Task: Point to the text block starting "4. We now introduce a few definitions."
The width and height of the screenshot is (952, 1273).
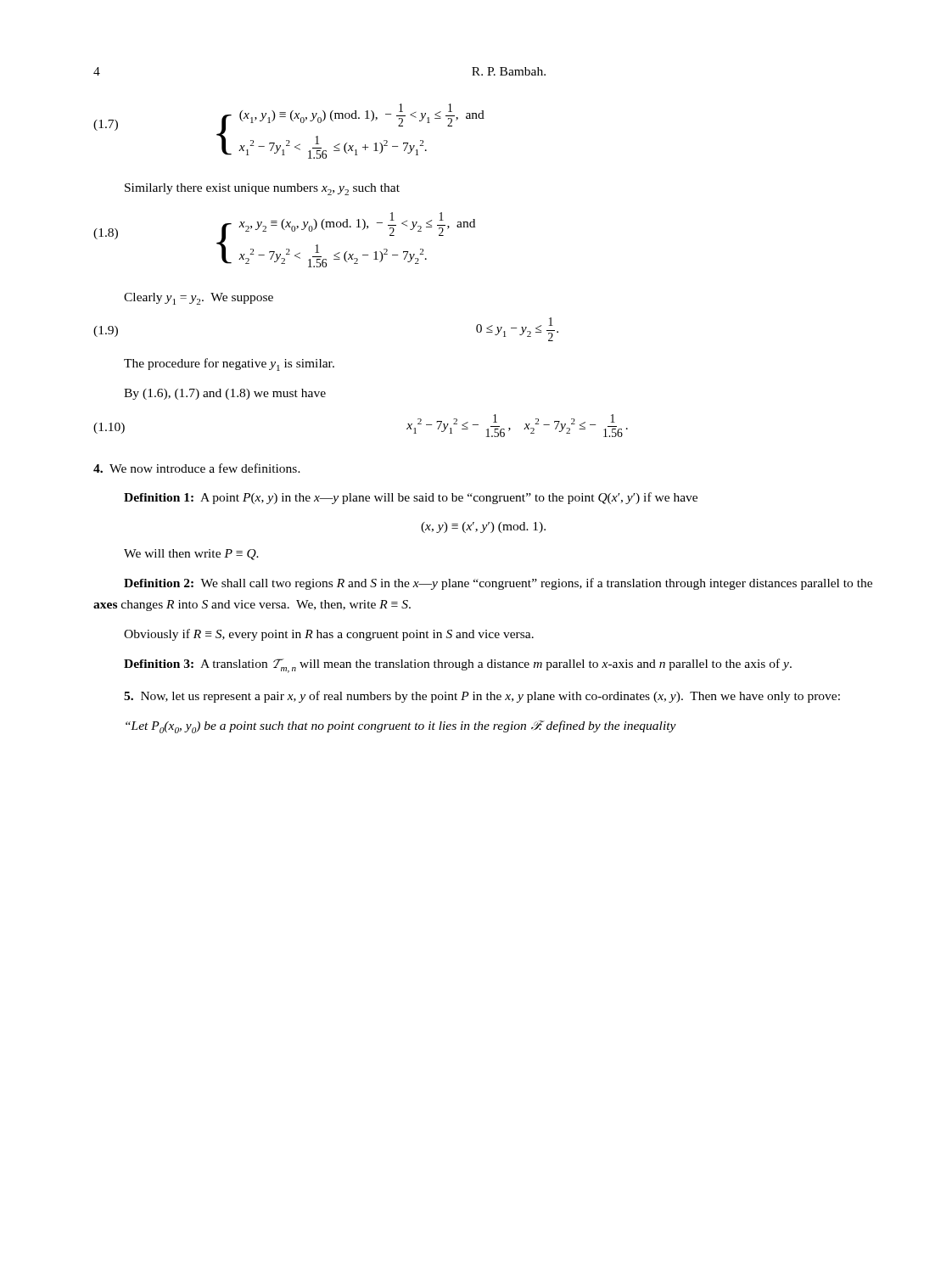Action: tap(197, 468)
